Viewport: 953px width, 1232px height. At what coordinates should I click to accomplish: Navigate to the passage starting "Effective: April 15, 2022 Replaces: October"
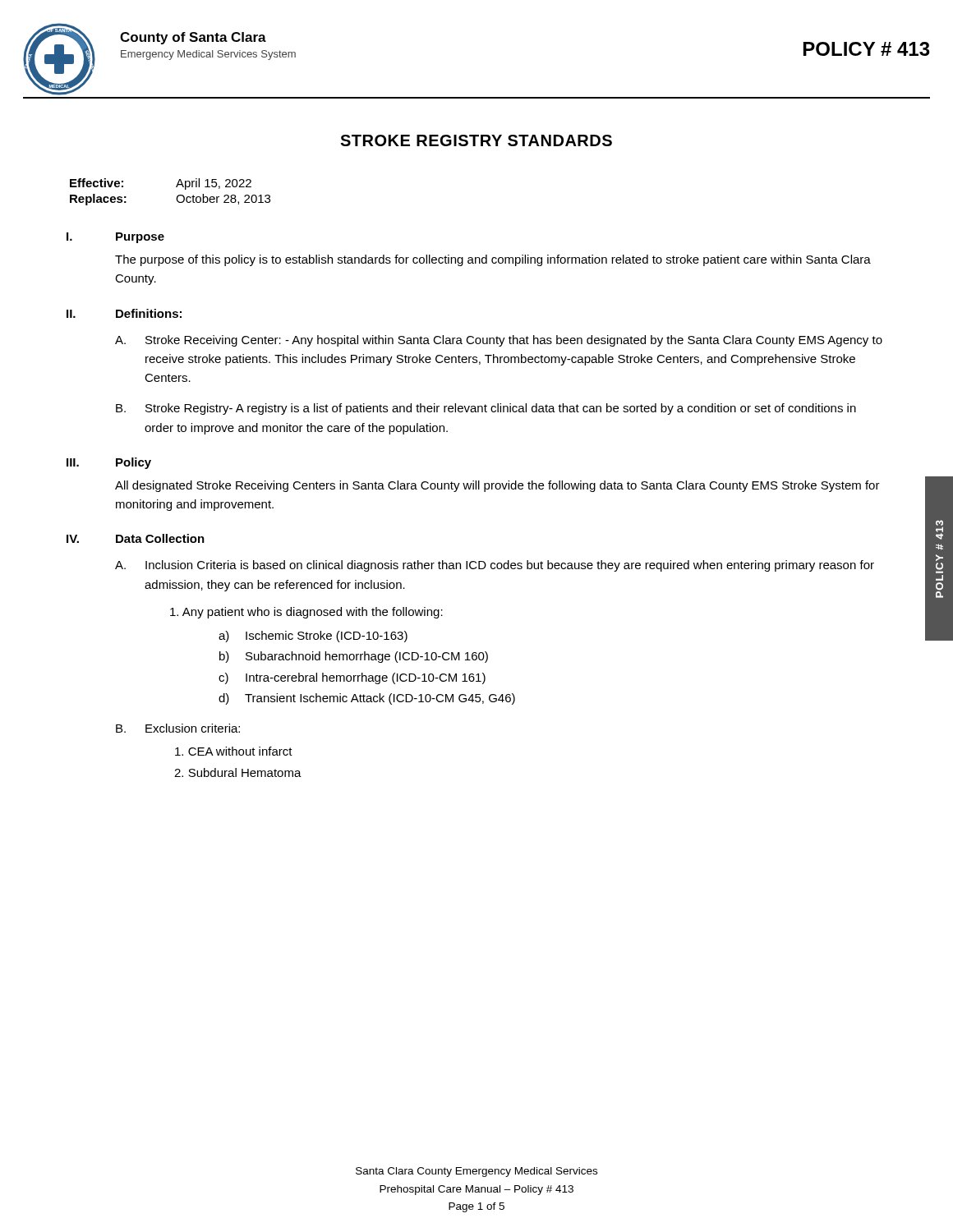[x=170, y=191]
